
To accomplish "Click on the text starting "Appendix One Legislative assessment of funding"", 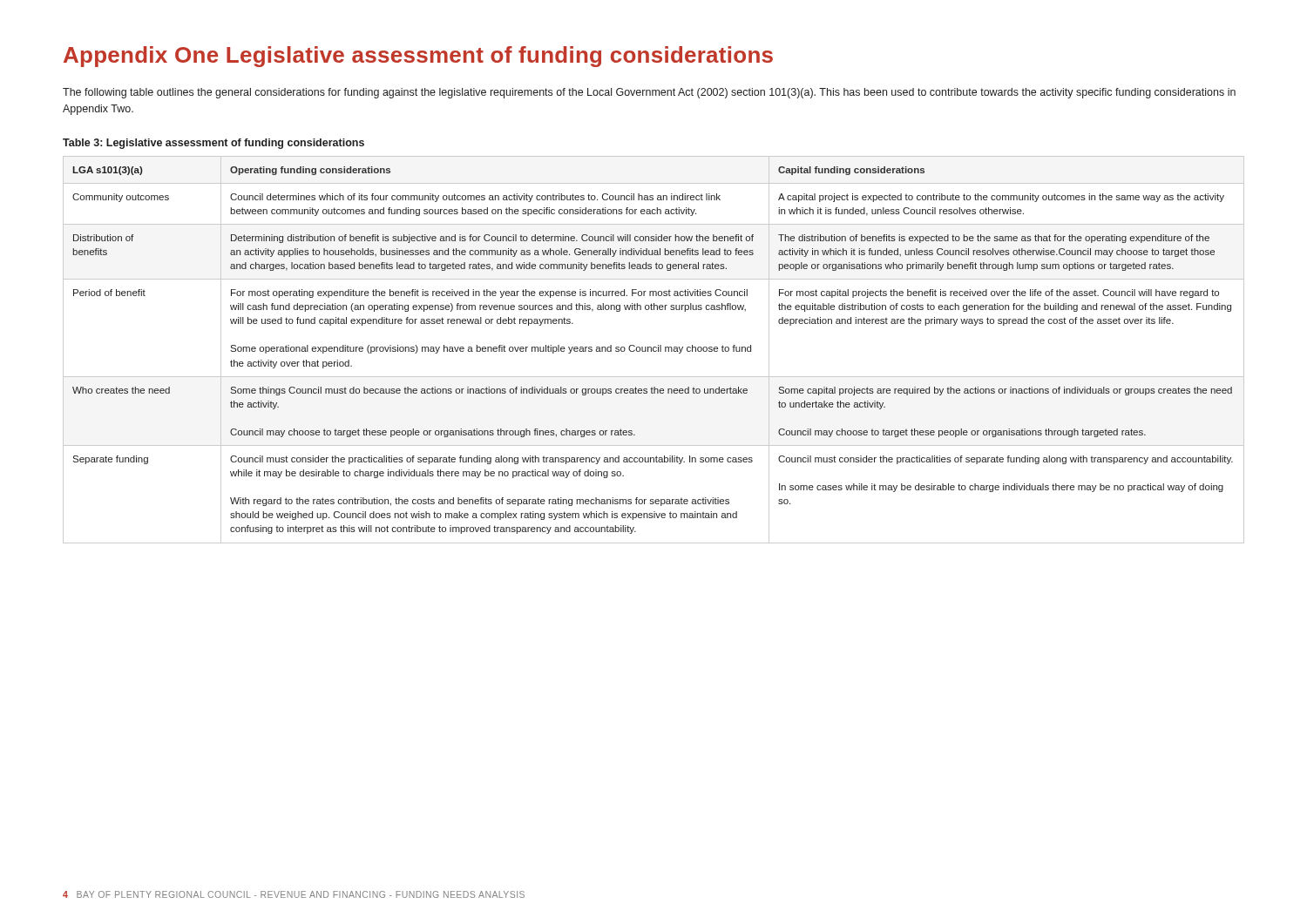I will (x=654, y=55).
